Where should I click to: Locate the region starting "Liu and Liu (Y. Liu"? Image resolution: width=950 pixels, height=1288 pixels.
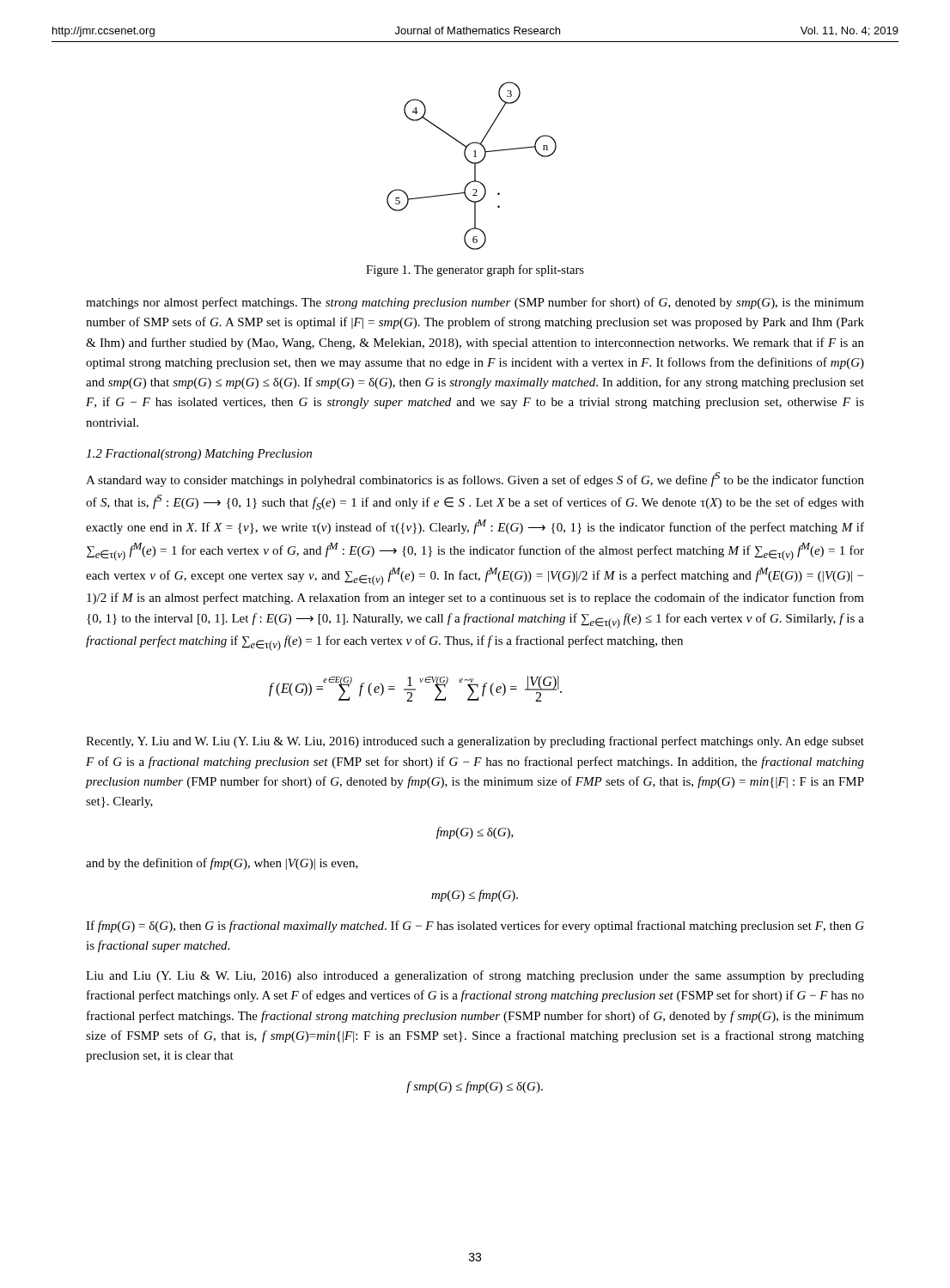(475, 1016)
